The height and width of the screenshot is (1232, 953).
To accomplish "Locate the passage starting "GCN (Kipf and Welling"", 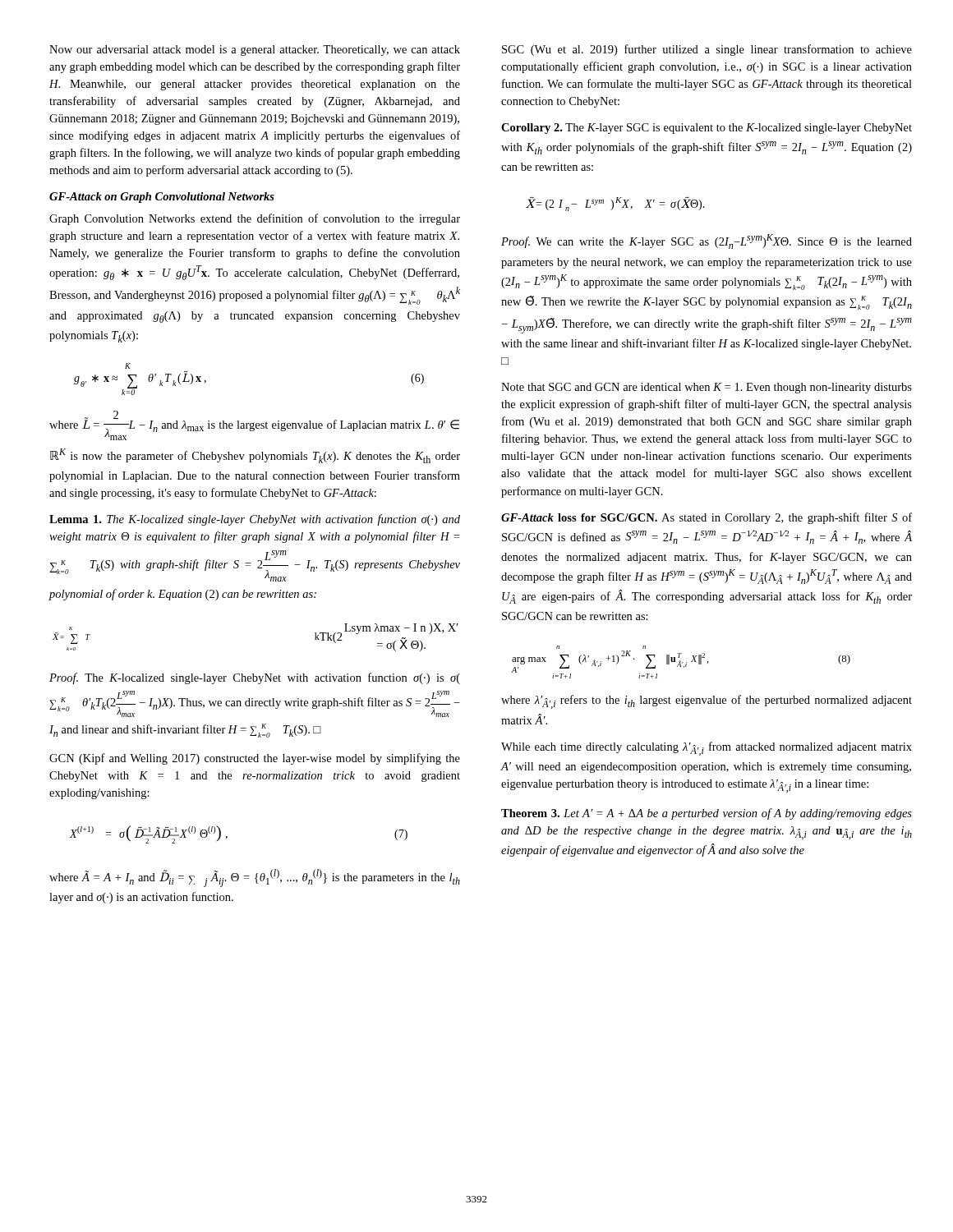I will tap(255, 776).
